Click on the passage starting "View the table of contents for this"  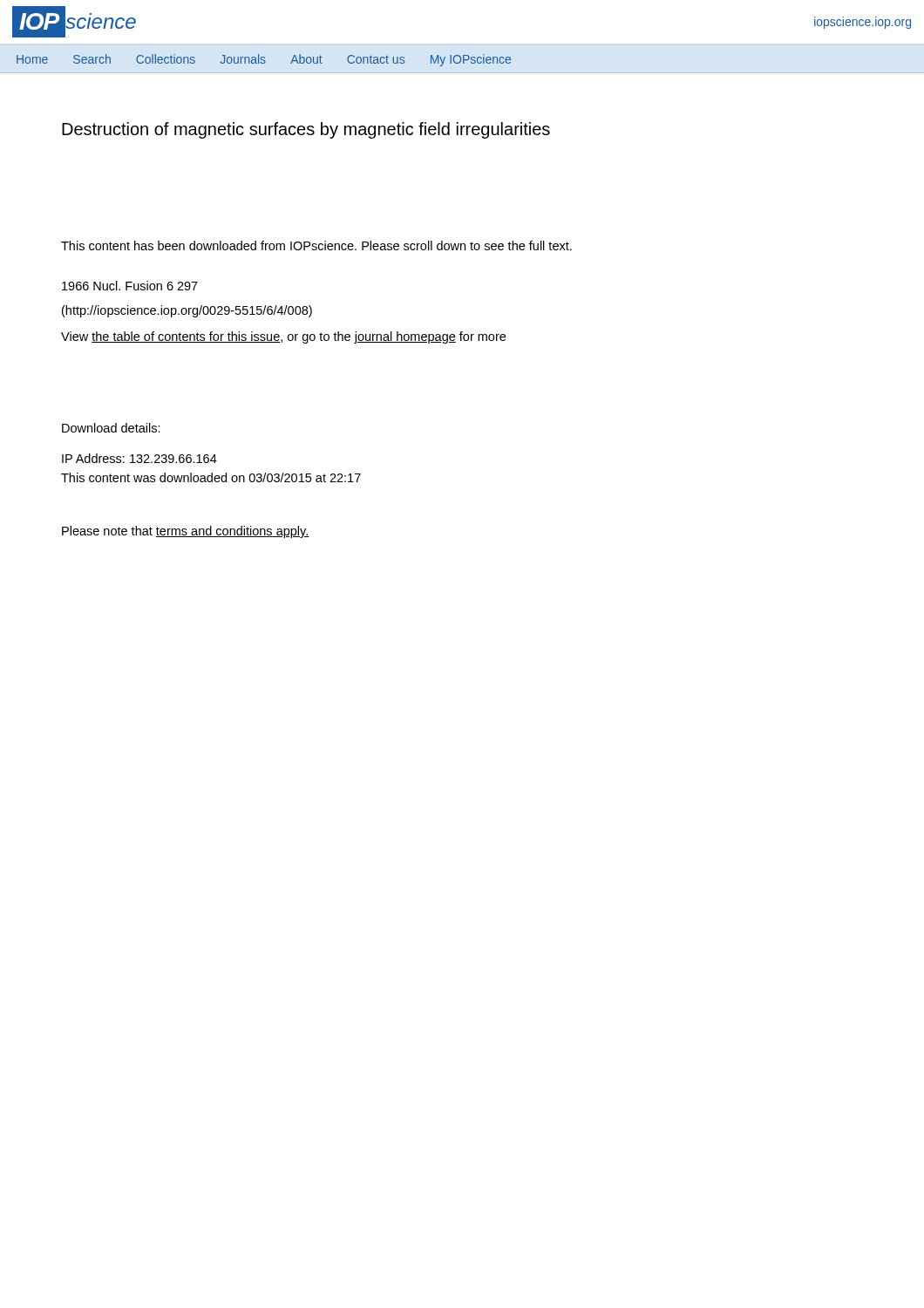(x=284, y=337)
